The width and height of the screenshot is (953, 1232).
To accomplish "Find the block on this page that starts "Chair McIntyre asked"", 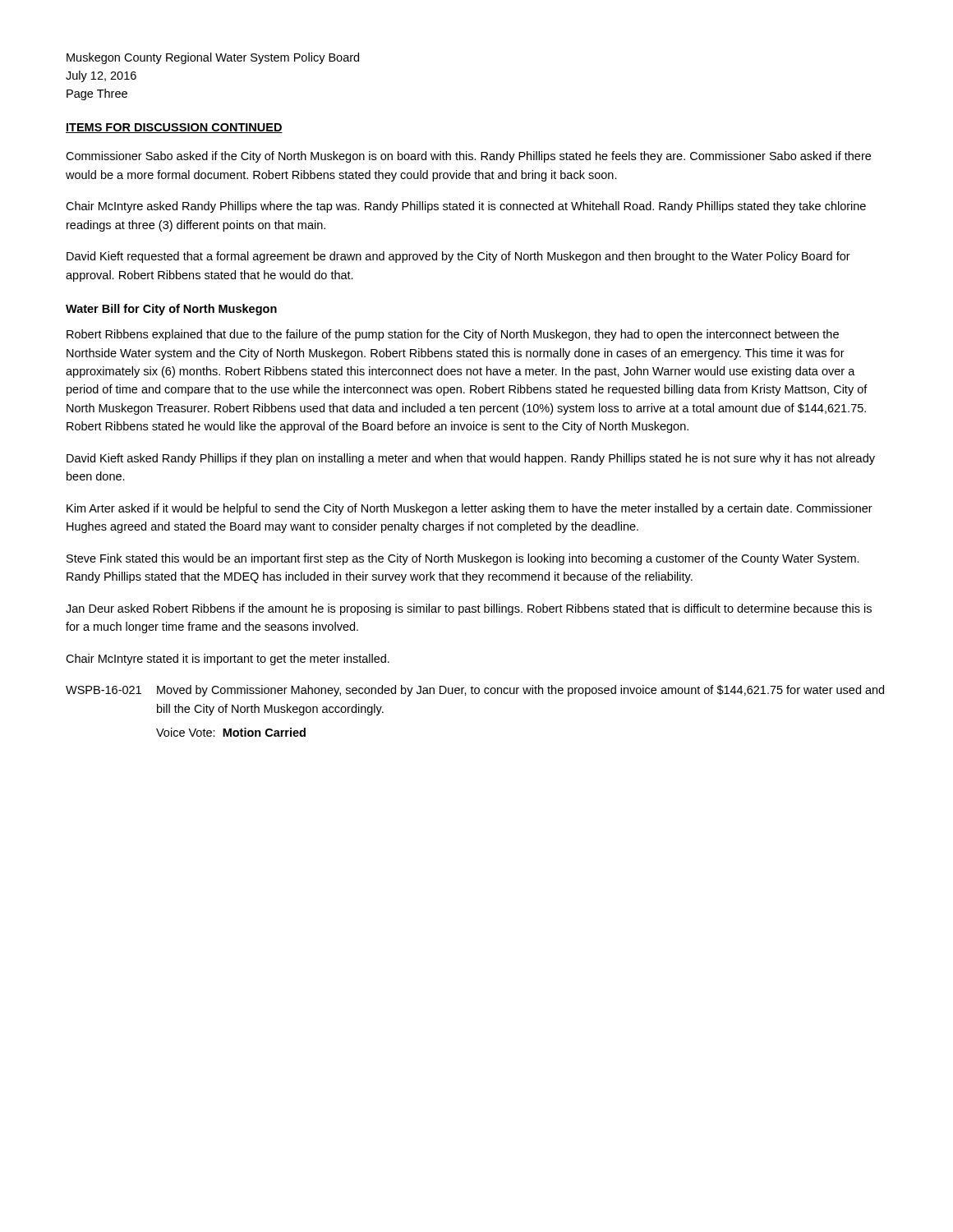I will [x=466, y=216].
